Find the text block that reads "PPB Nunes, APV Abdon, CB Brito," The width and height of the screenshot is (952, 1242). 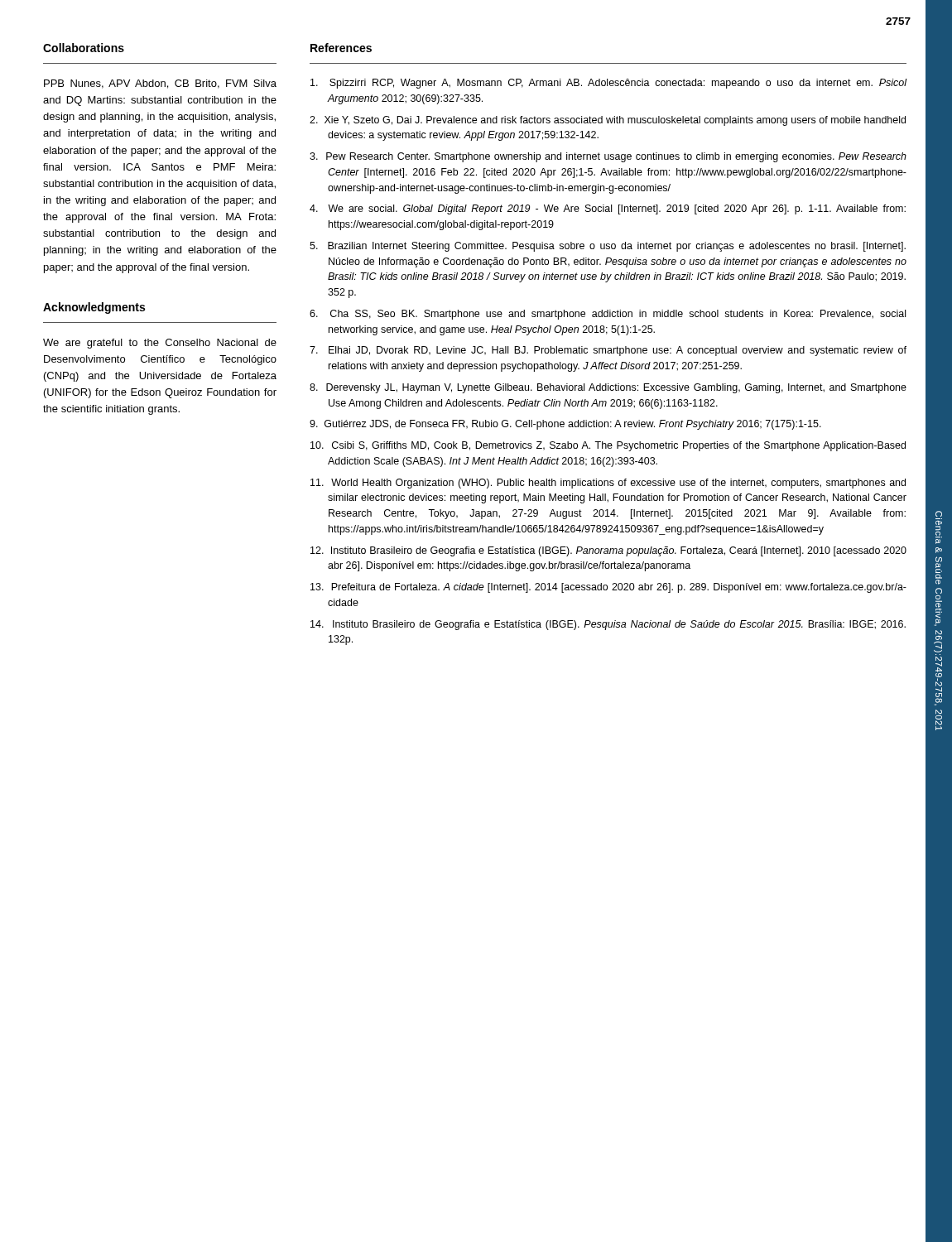[x=160, y=175]
